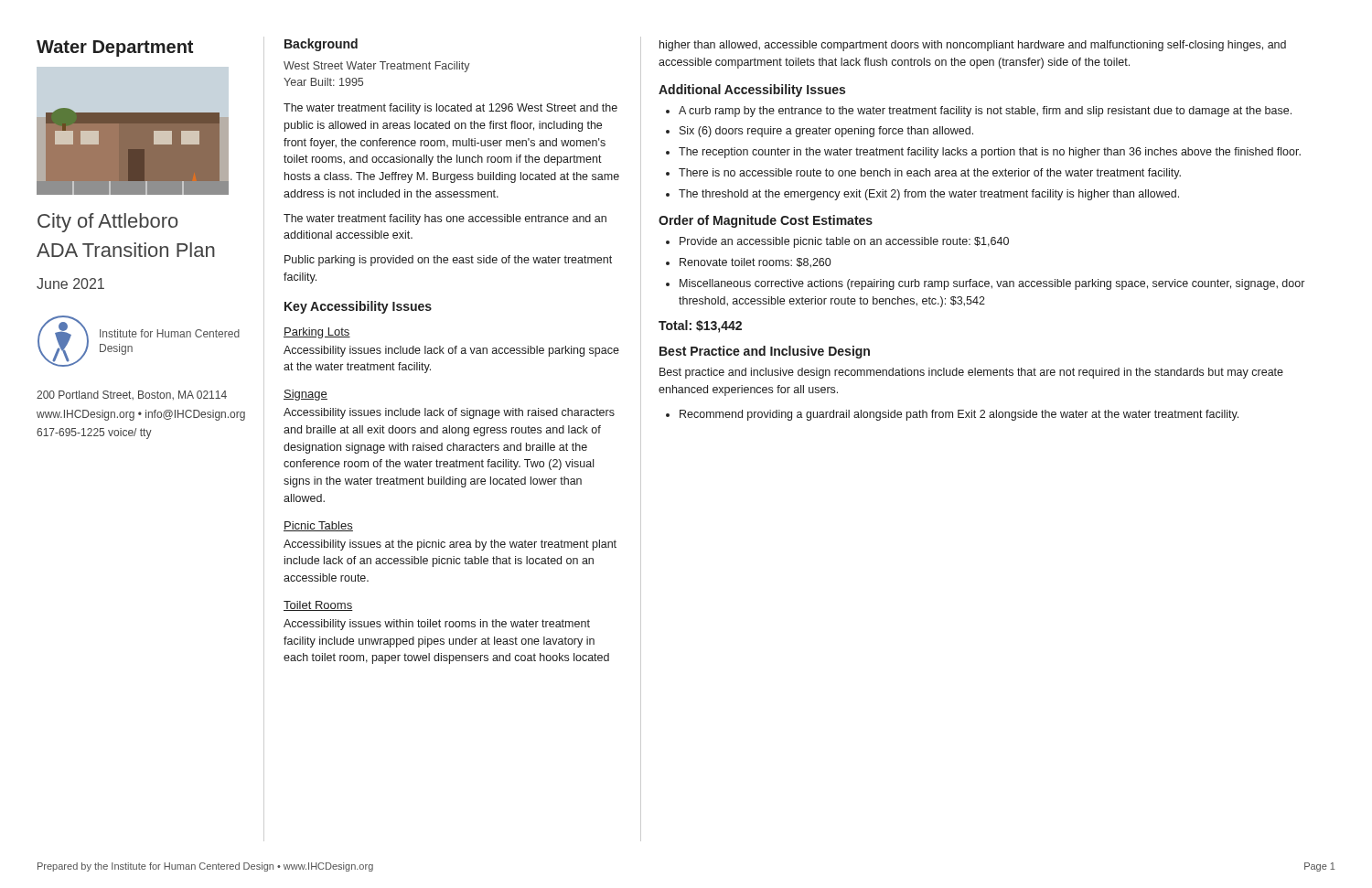The height and width of the screenshot is (888, 1372).
Task: Select the text that reads "City of Attleboro"
Action: (x=108, y=221)
